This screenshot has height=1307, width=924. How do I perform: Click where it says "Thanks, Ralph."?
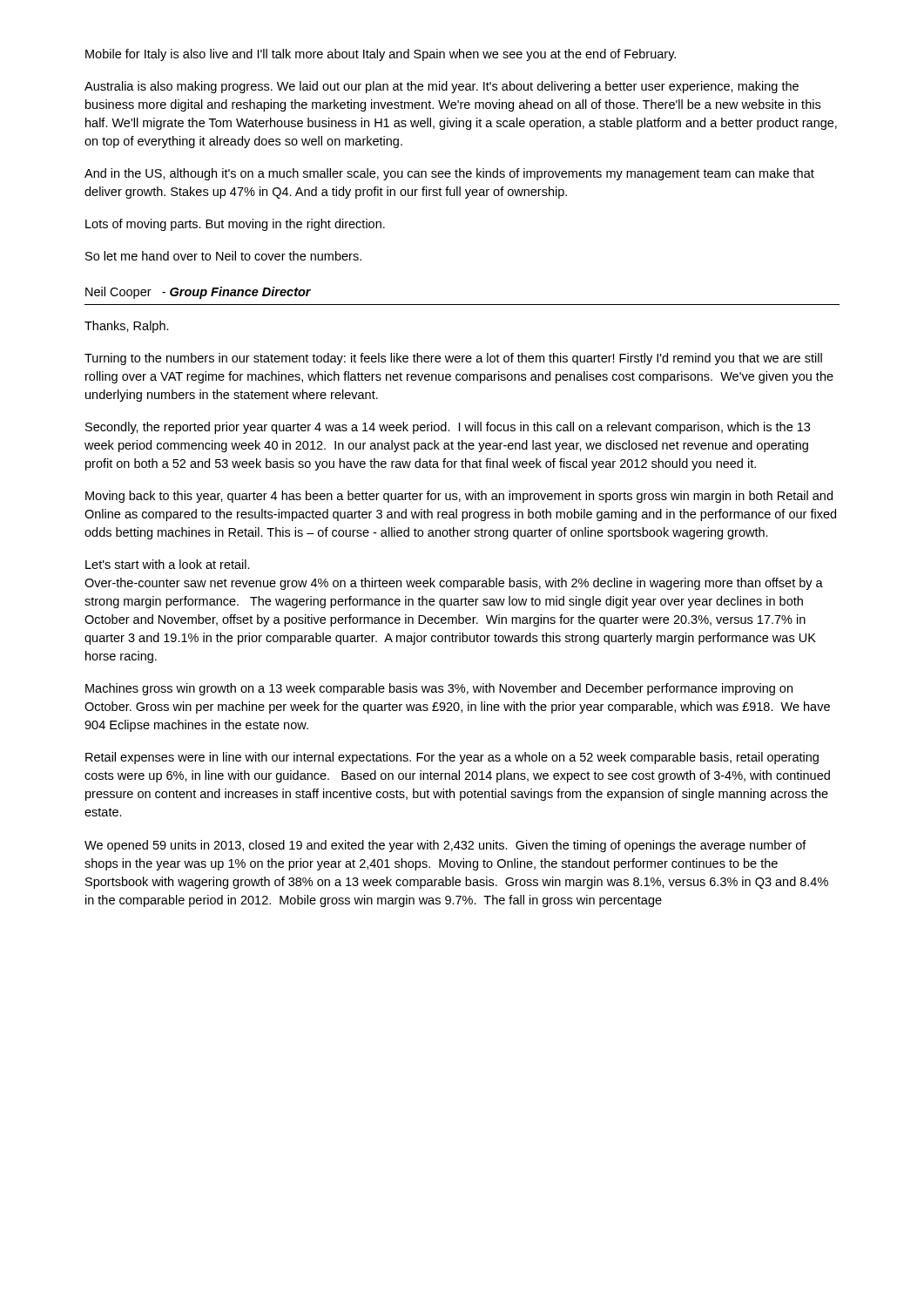(x=127, y=326)
